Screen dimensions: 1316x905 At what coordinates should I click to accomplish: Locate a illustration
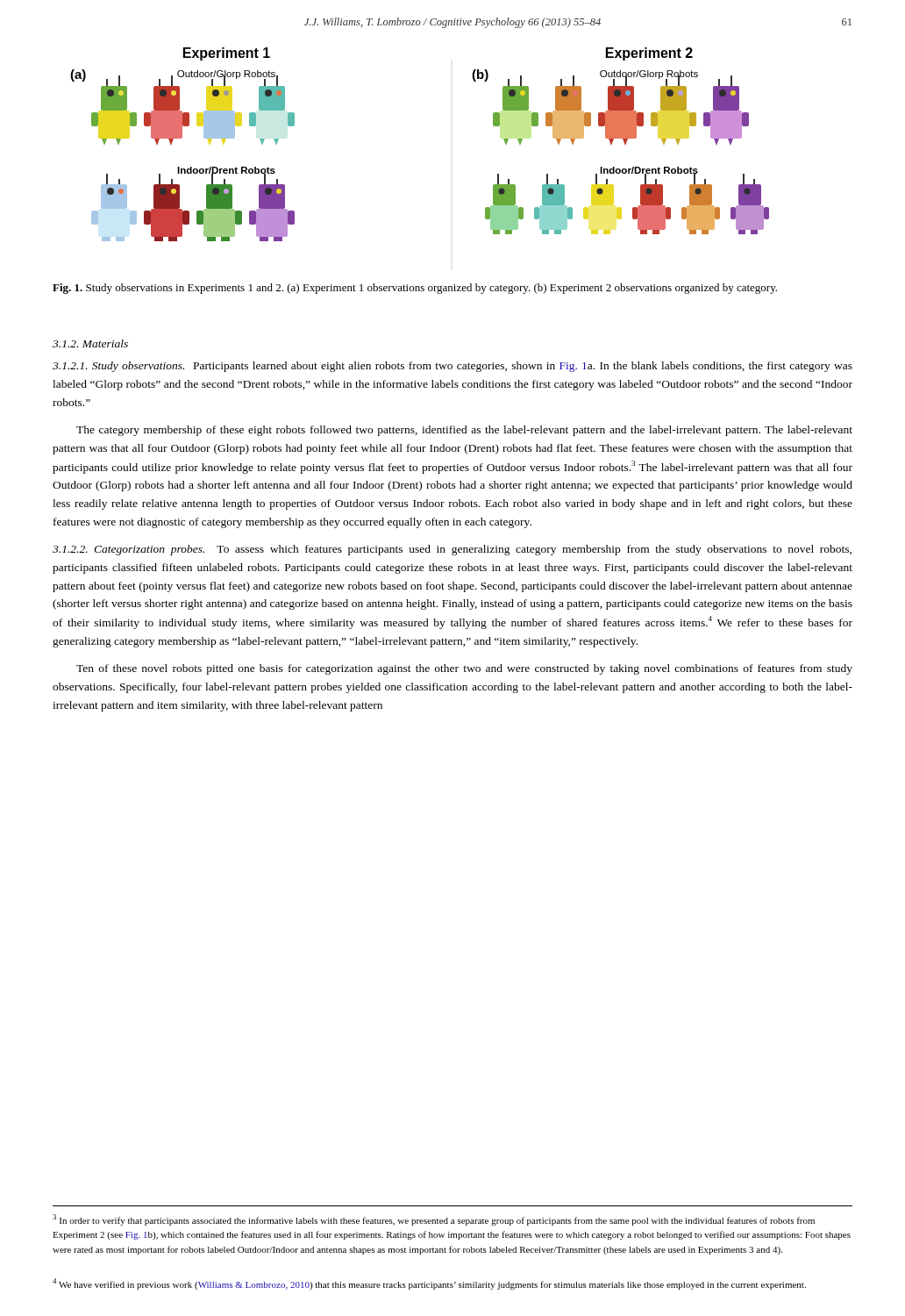[x=452, y=158]
